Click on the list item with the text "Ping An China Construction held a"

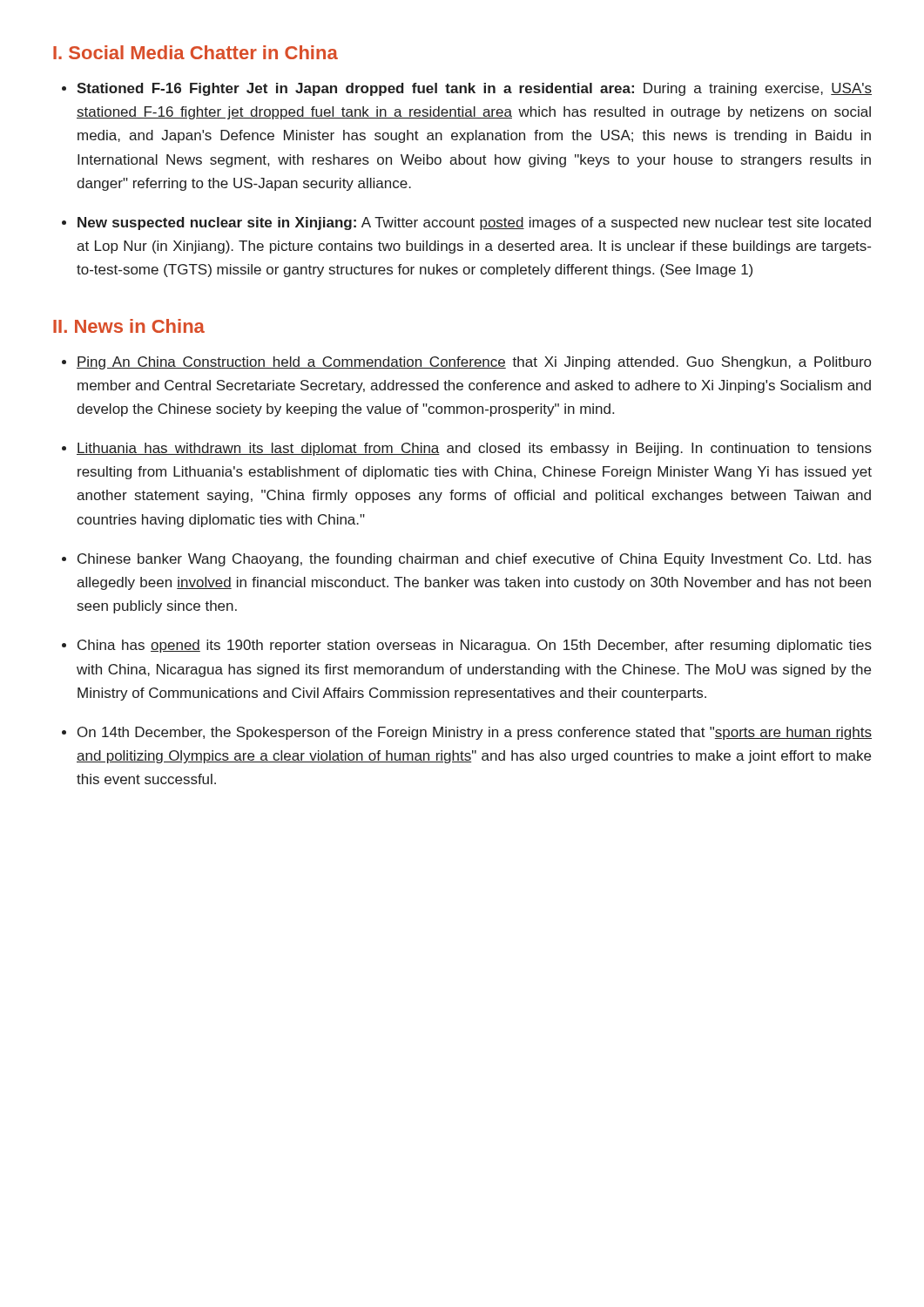(x=474, y=385)
